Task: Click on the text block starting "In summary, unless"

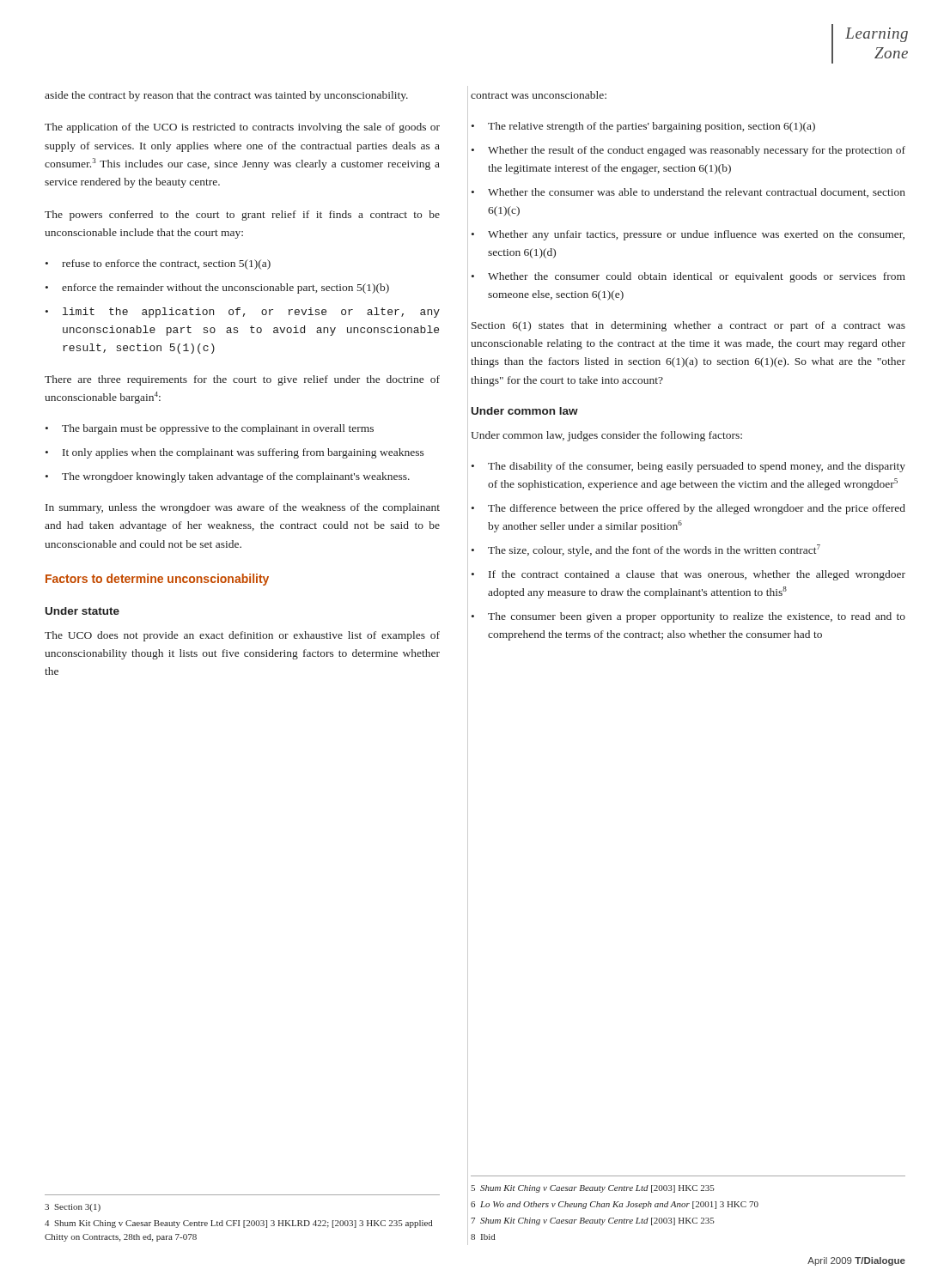Action: (242, 525)
